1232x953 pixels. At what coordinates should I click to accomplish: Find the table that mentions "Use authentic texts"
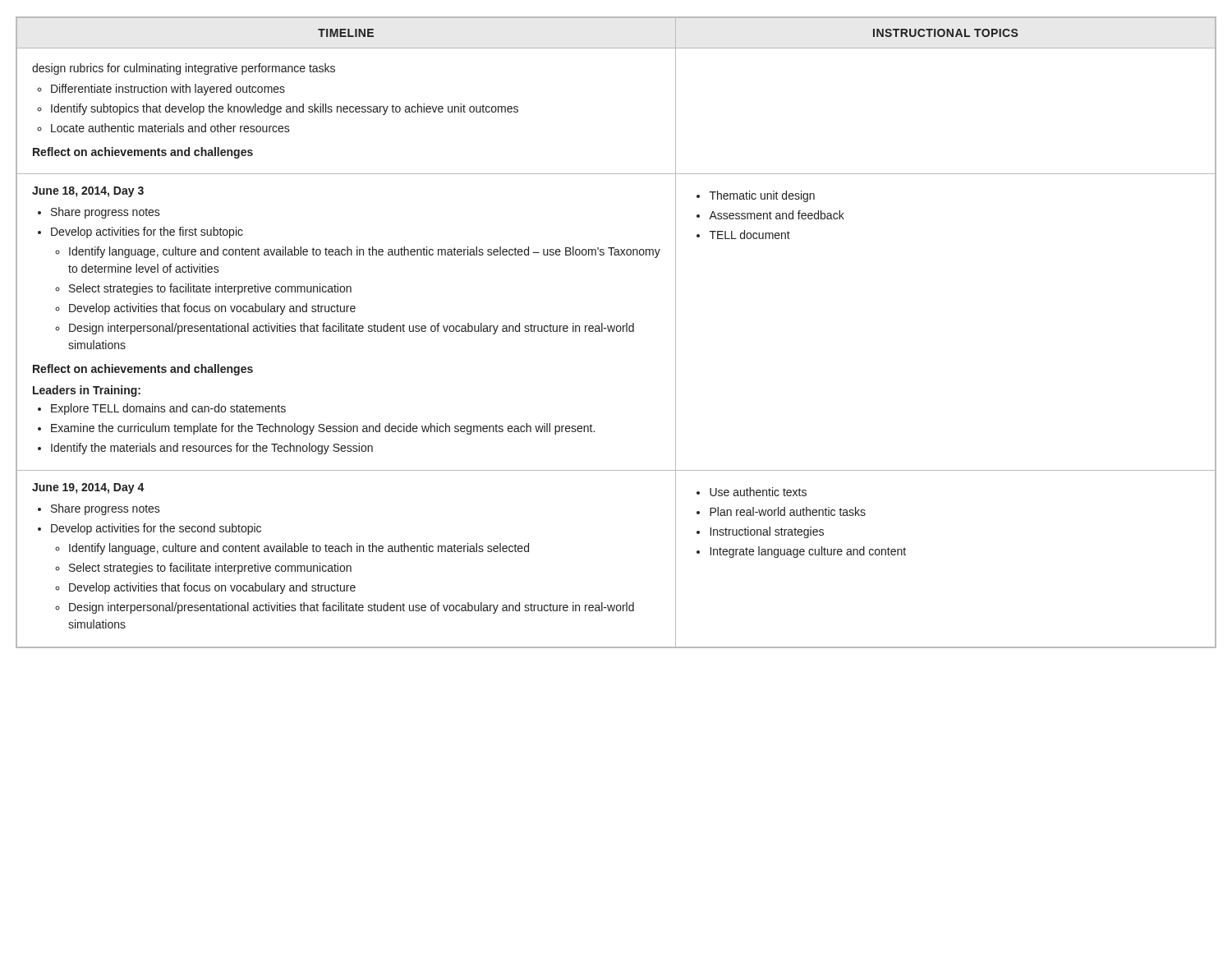pyautogui.click(x=945, y=559)
